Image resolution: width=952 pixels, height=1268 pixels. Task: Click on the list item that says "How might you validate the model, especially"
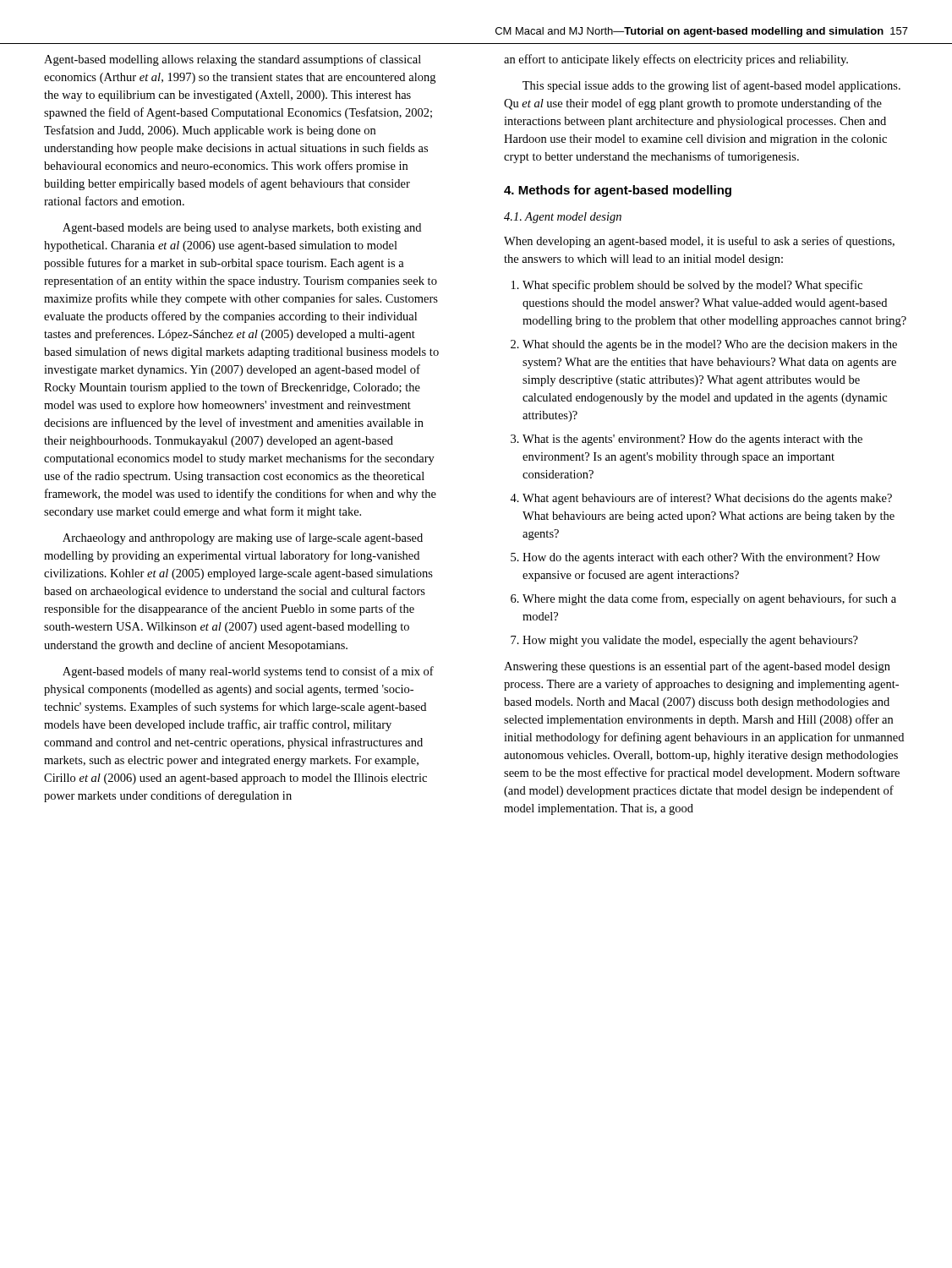pyautogui.click(x=690, y=640)
